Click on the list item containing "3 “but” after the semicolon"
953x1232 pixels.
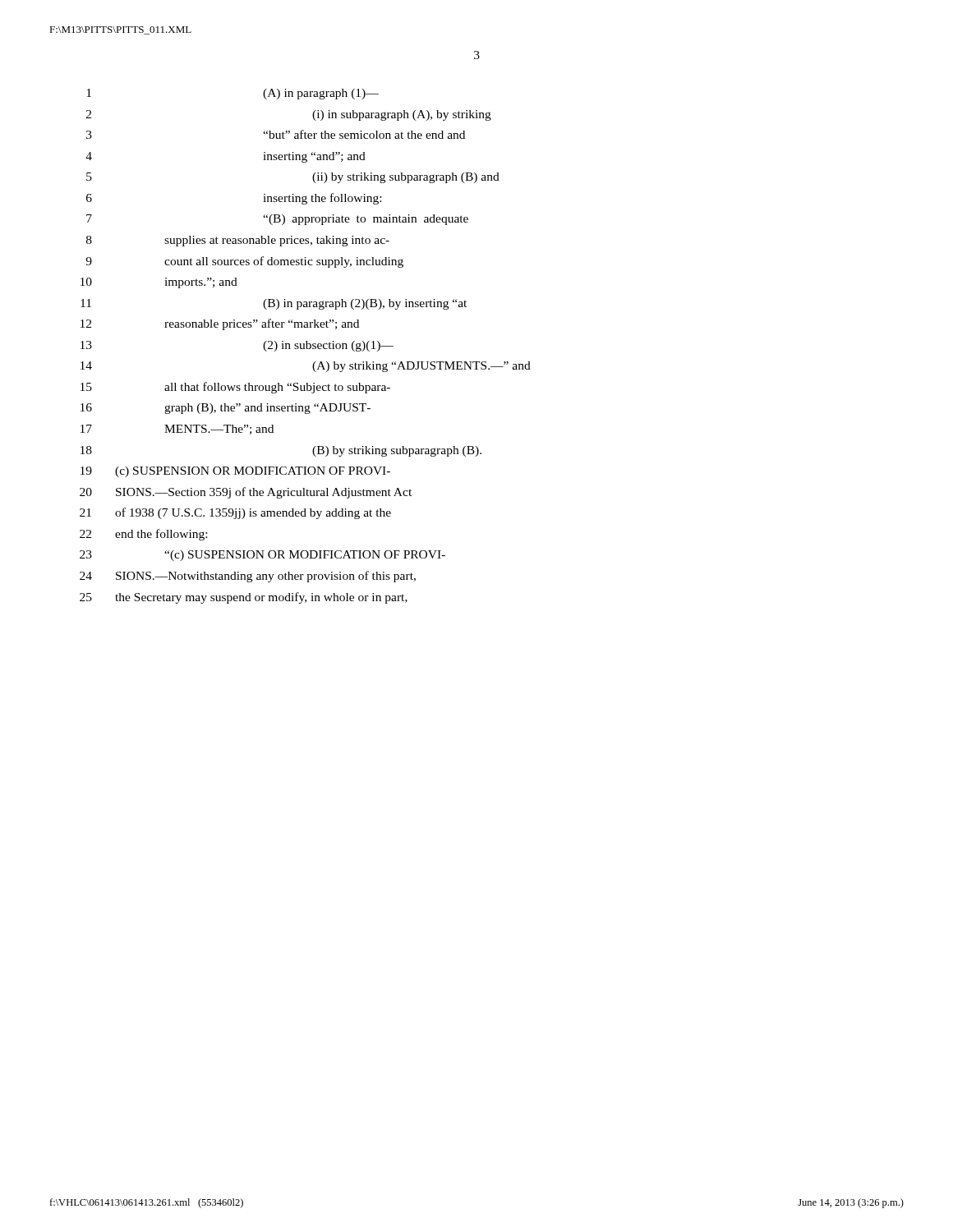476,135
